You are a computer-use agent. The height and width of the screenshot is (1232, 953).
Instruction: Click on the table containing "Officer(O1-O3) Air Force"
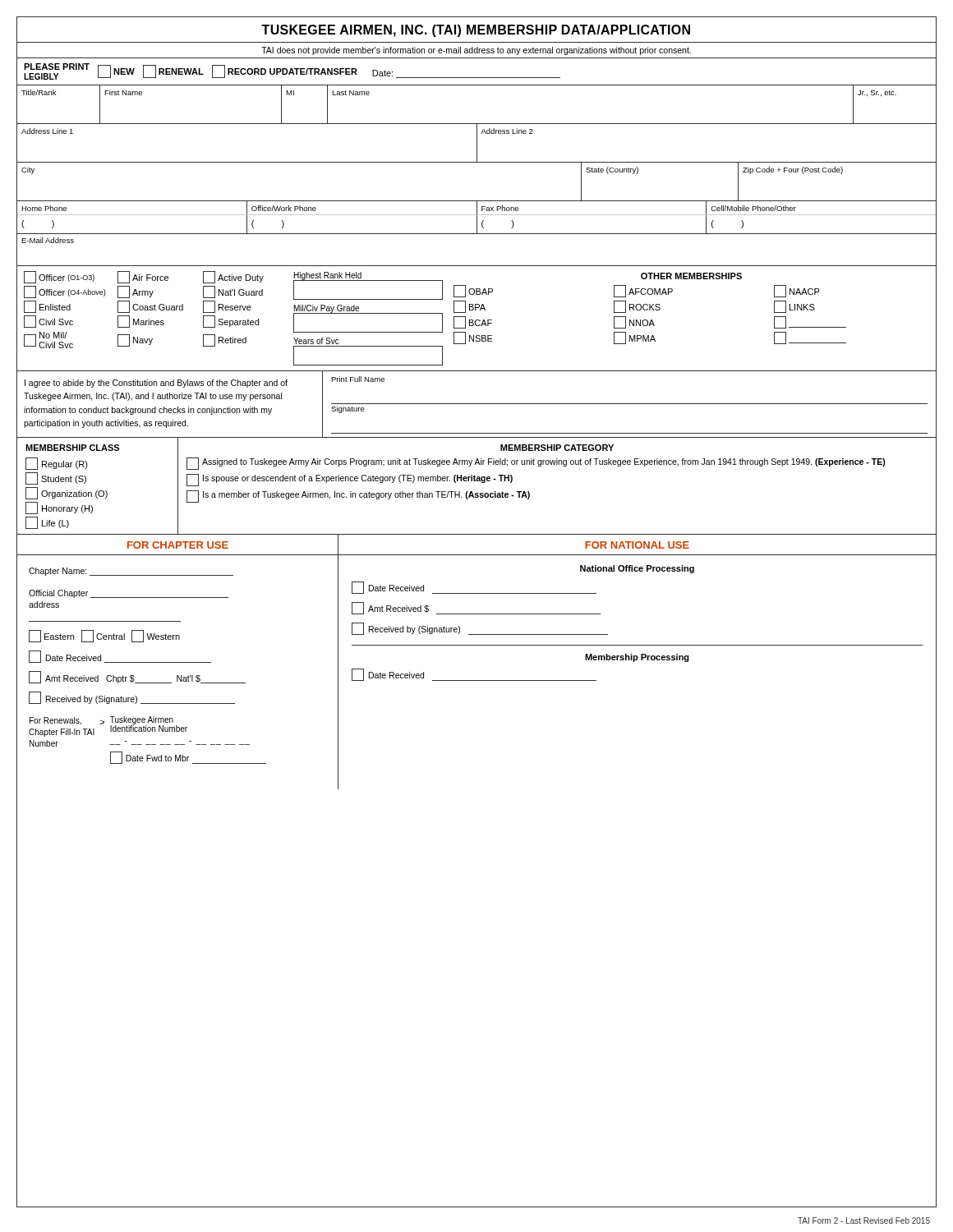[476, 319]
